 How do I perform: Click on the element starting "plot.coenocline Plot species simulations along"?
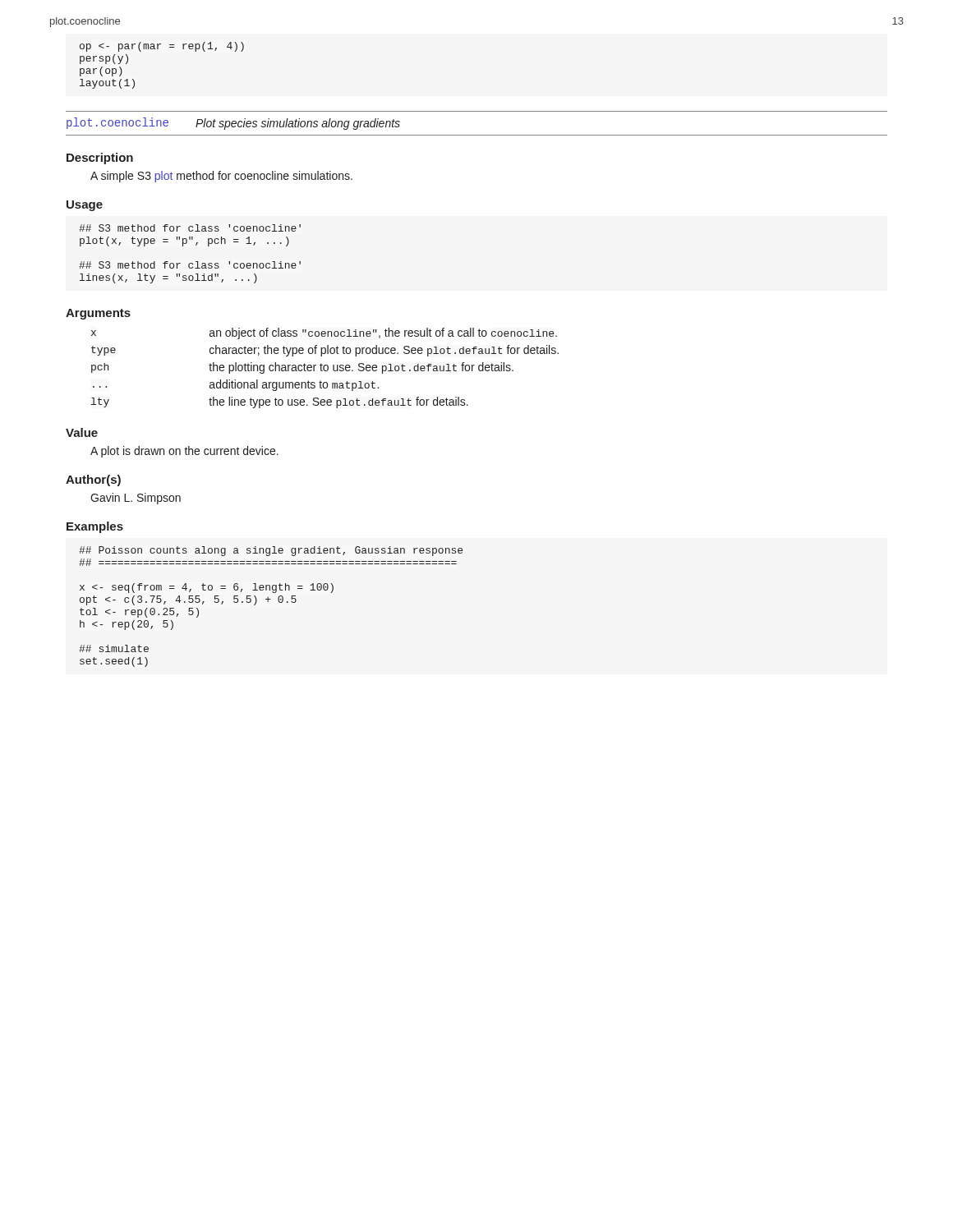coord(233,123)
